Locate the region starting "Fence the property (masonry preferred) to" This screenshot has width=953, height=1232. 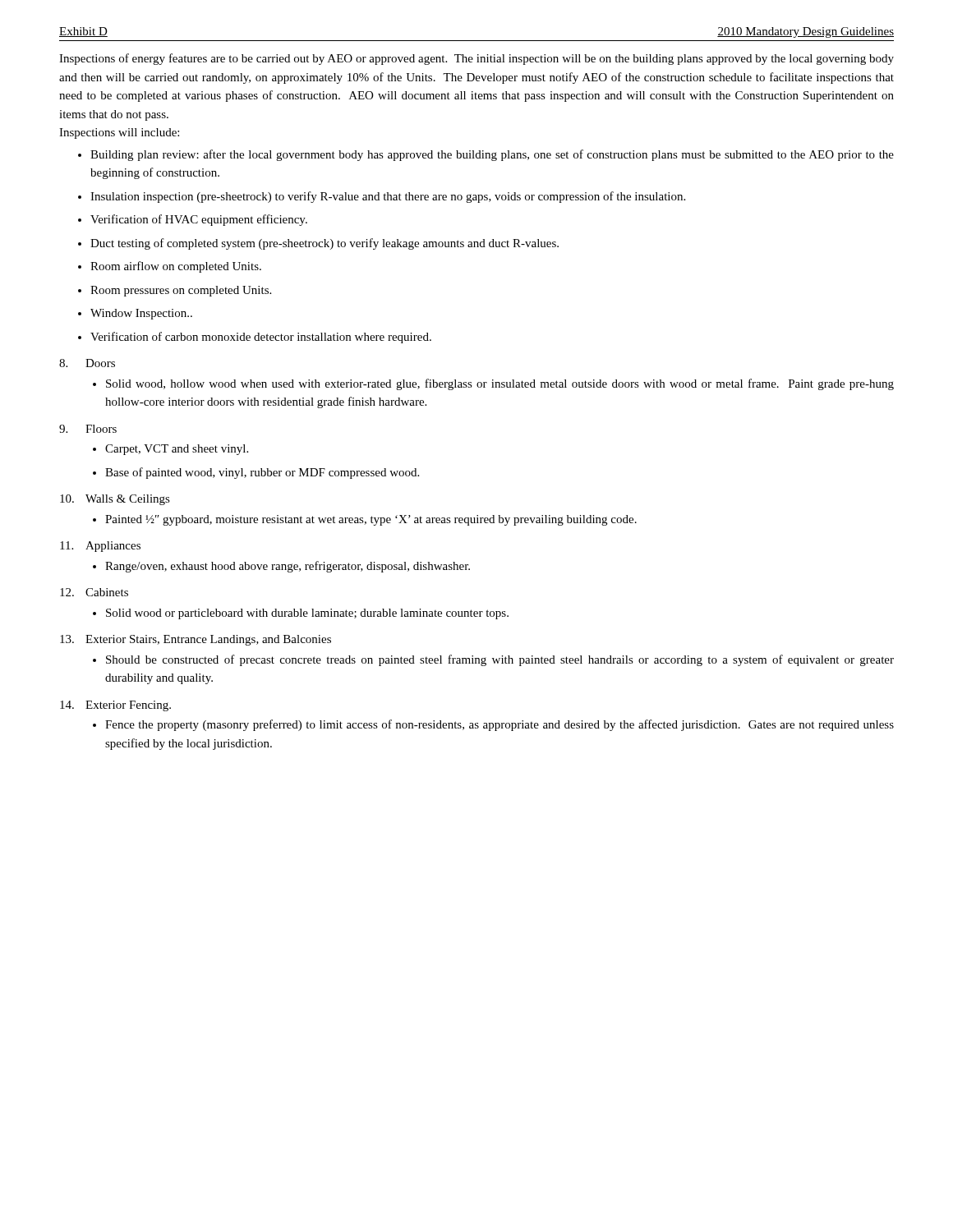(x=499, y=734)
